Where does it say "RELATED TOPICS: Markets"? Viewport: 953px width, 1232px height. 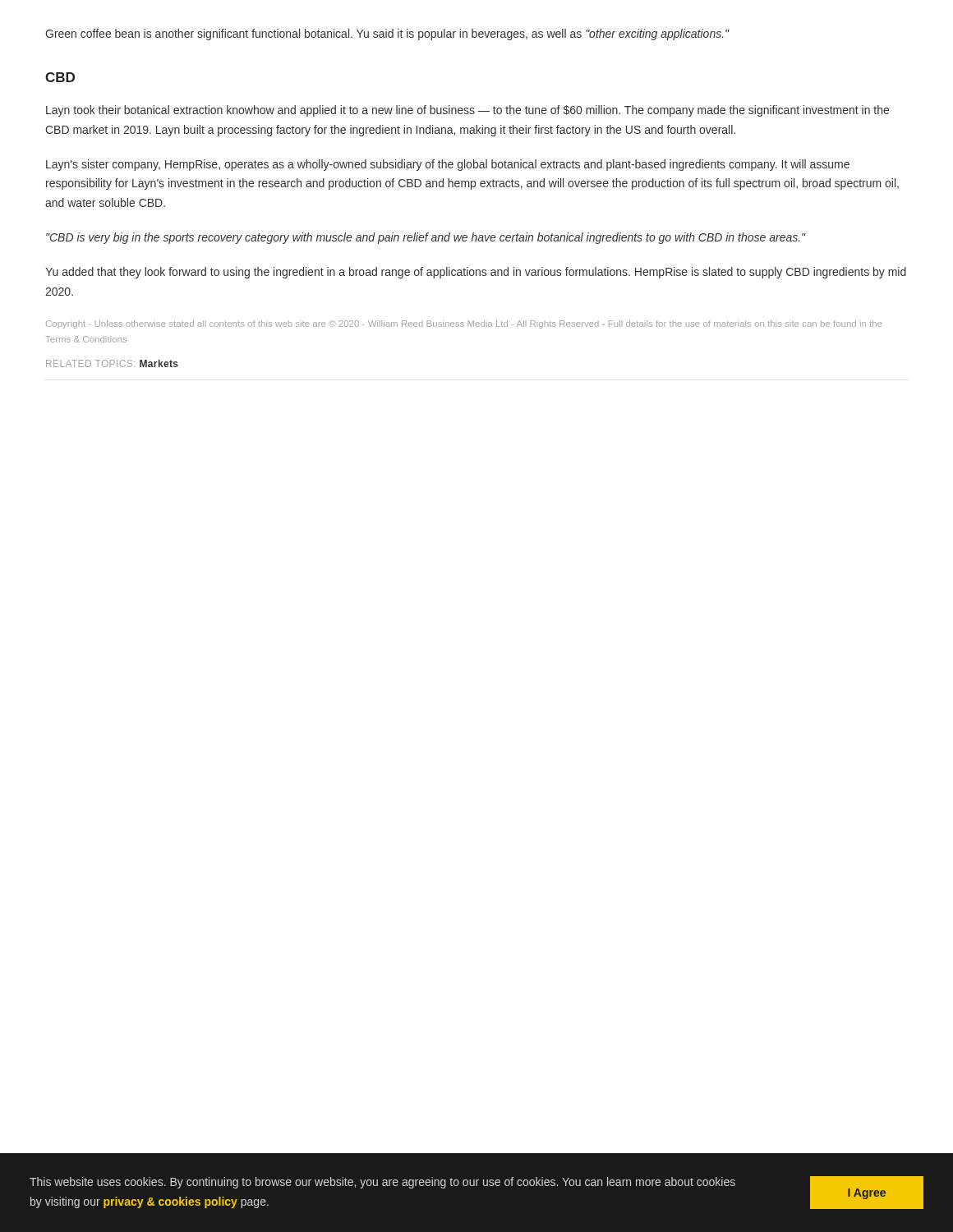click(x=112, y=364)
